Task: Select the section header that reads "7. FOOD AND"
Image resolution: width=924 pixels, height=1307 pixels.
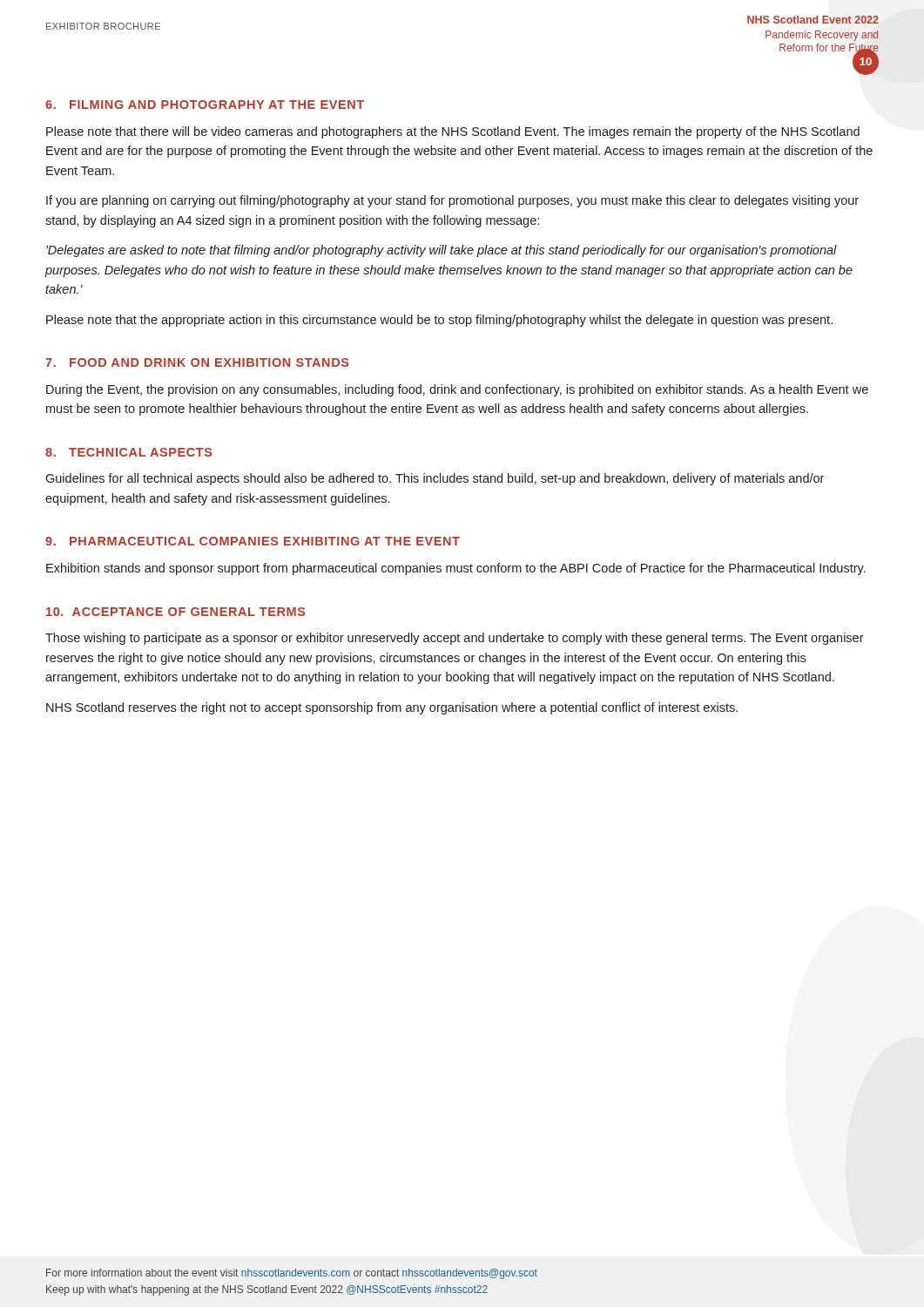Action: coord(197,362)
